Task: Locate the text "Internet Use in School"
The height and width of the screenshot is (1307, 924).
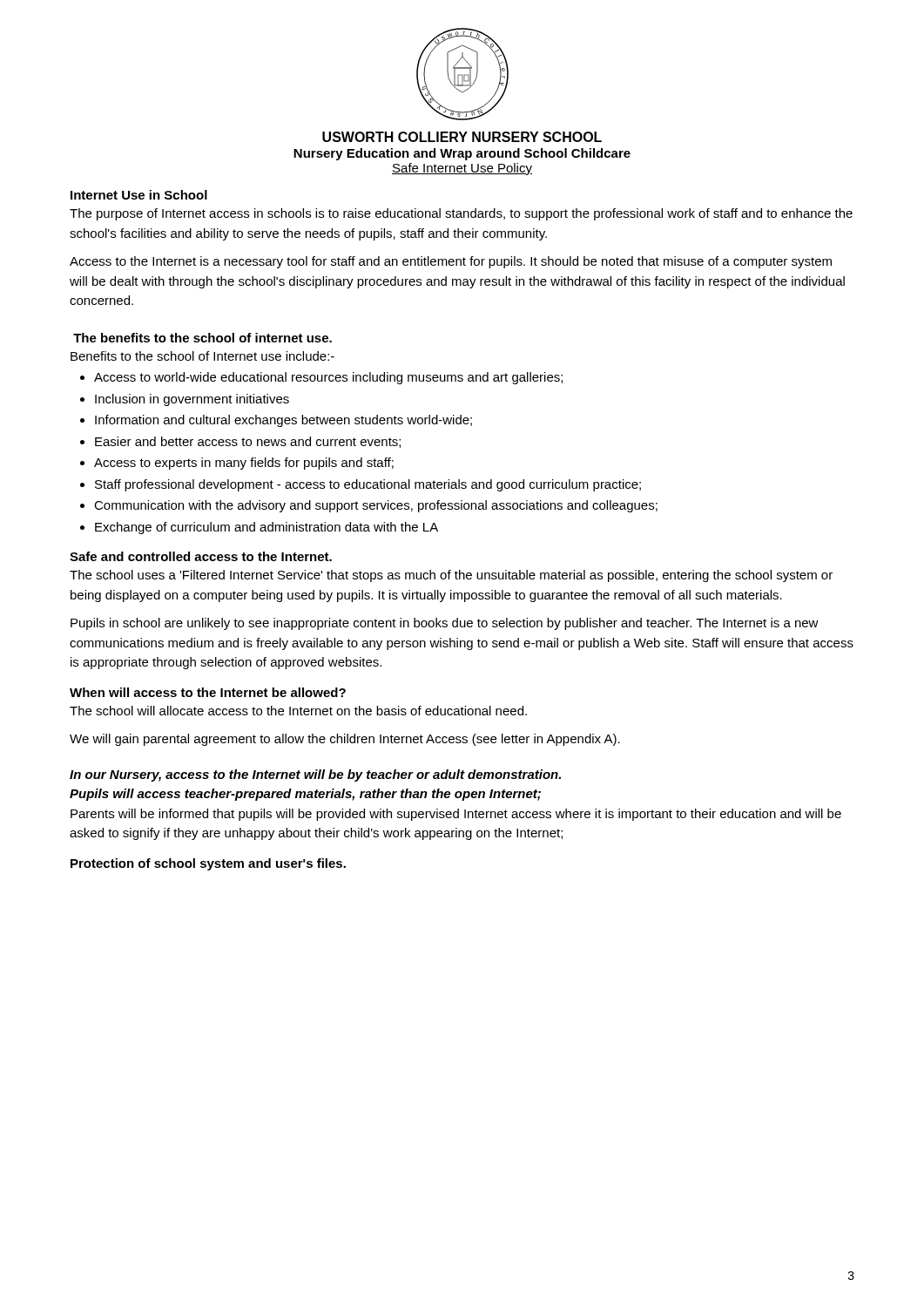Action: (x=139, y=195)
